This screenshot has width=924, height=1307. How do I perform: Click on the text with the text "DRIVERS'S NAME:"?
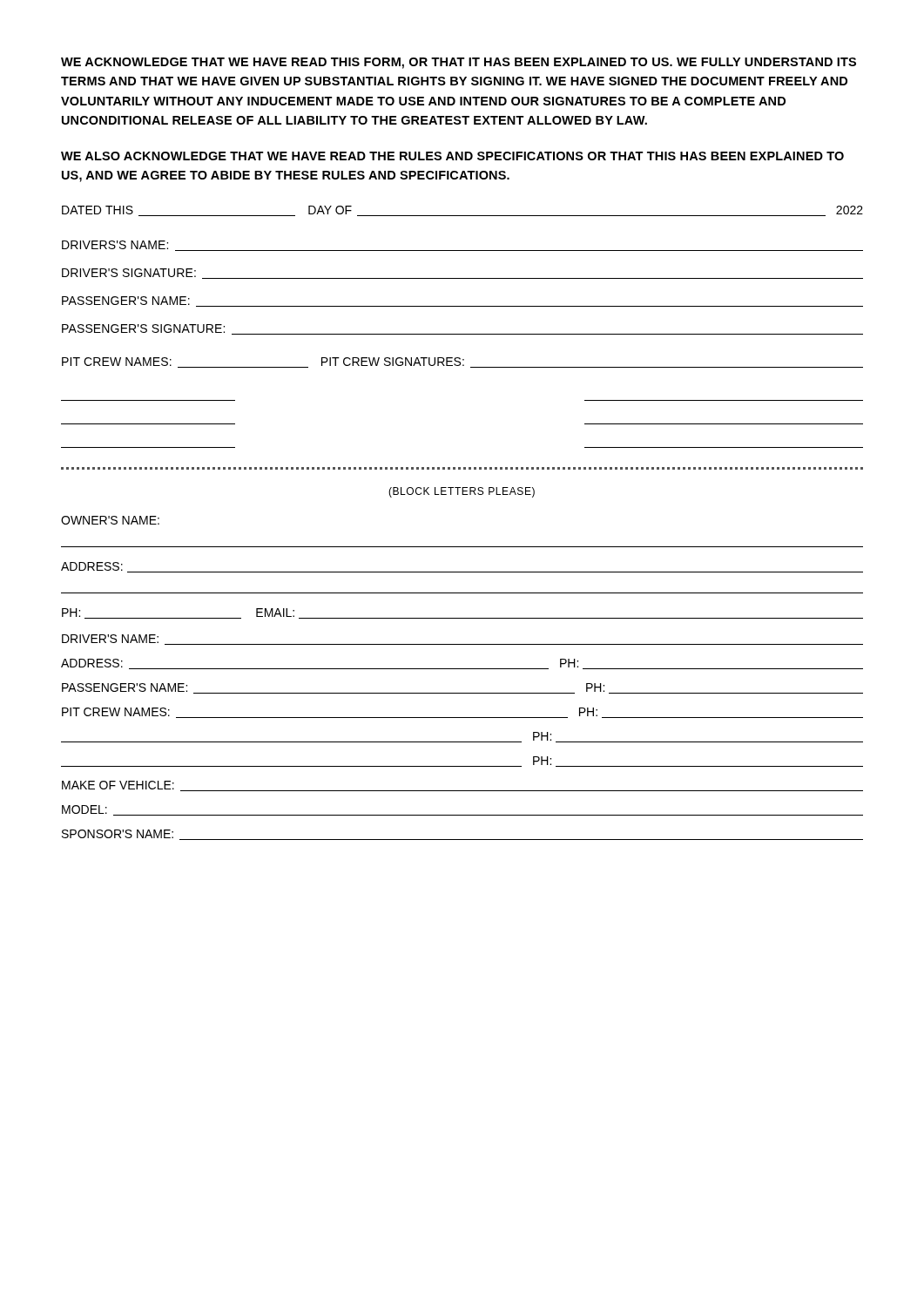462,244
